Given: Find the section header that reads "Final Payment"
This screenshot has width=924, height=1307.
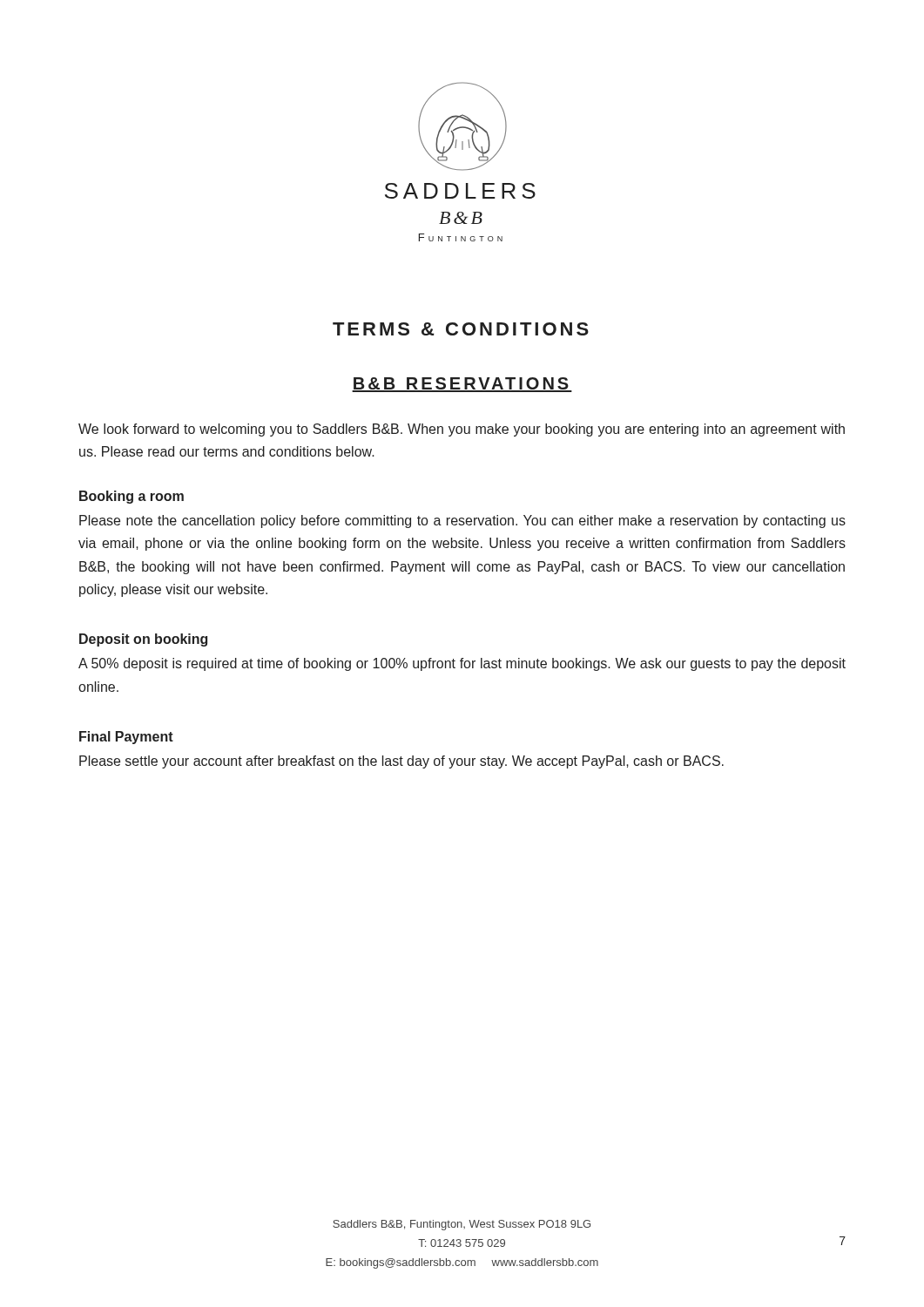Looking at the screenshot, I should (126, 737).
